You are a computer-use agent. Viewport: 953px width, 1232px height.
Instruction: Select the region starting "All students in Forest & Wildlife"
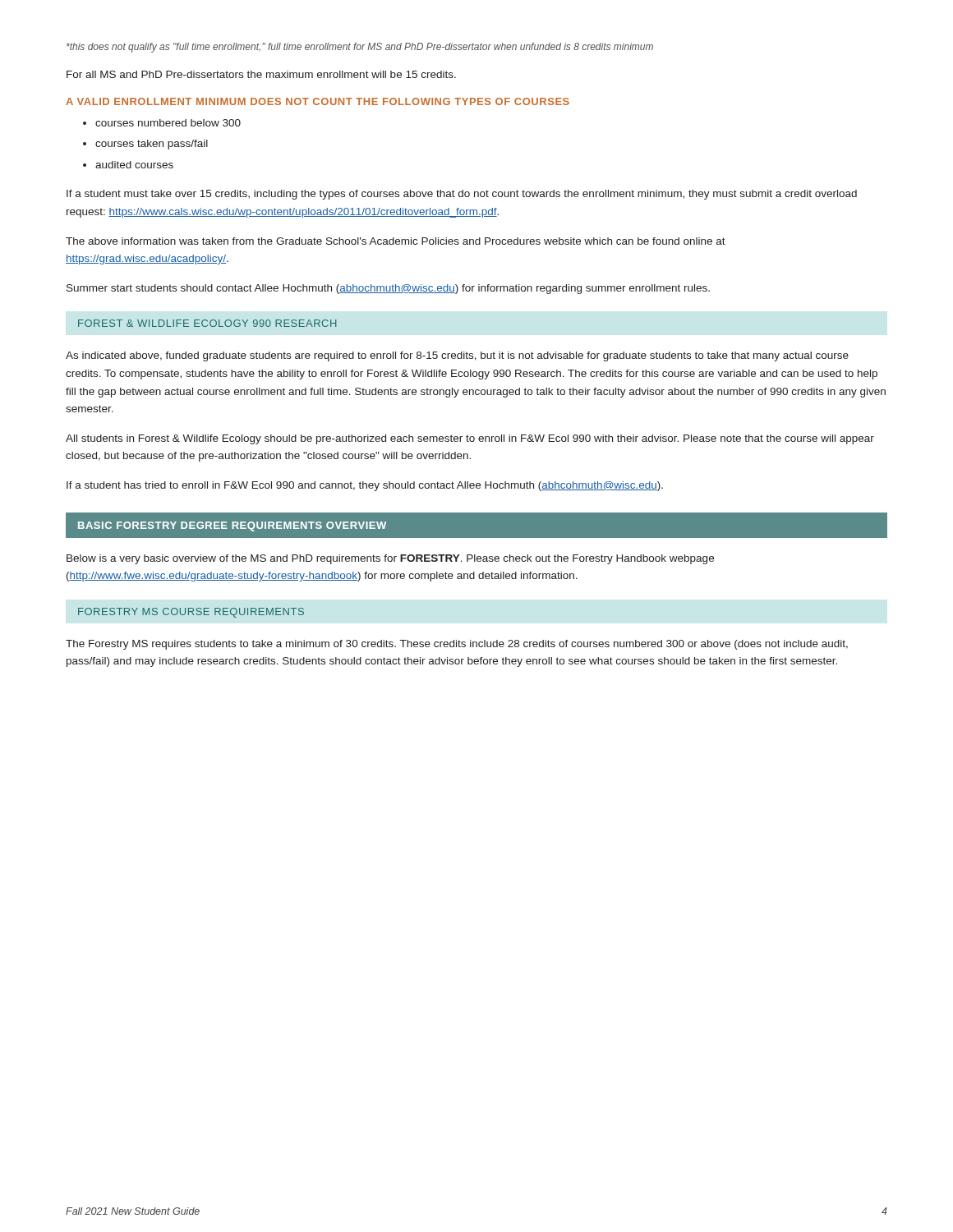tap(470, 447)
